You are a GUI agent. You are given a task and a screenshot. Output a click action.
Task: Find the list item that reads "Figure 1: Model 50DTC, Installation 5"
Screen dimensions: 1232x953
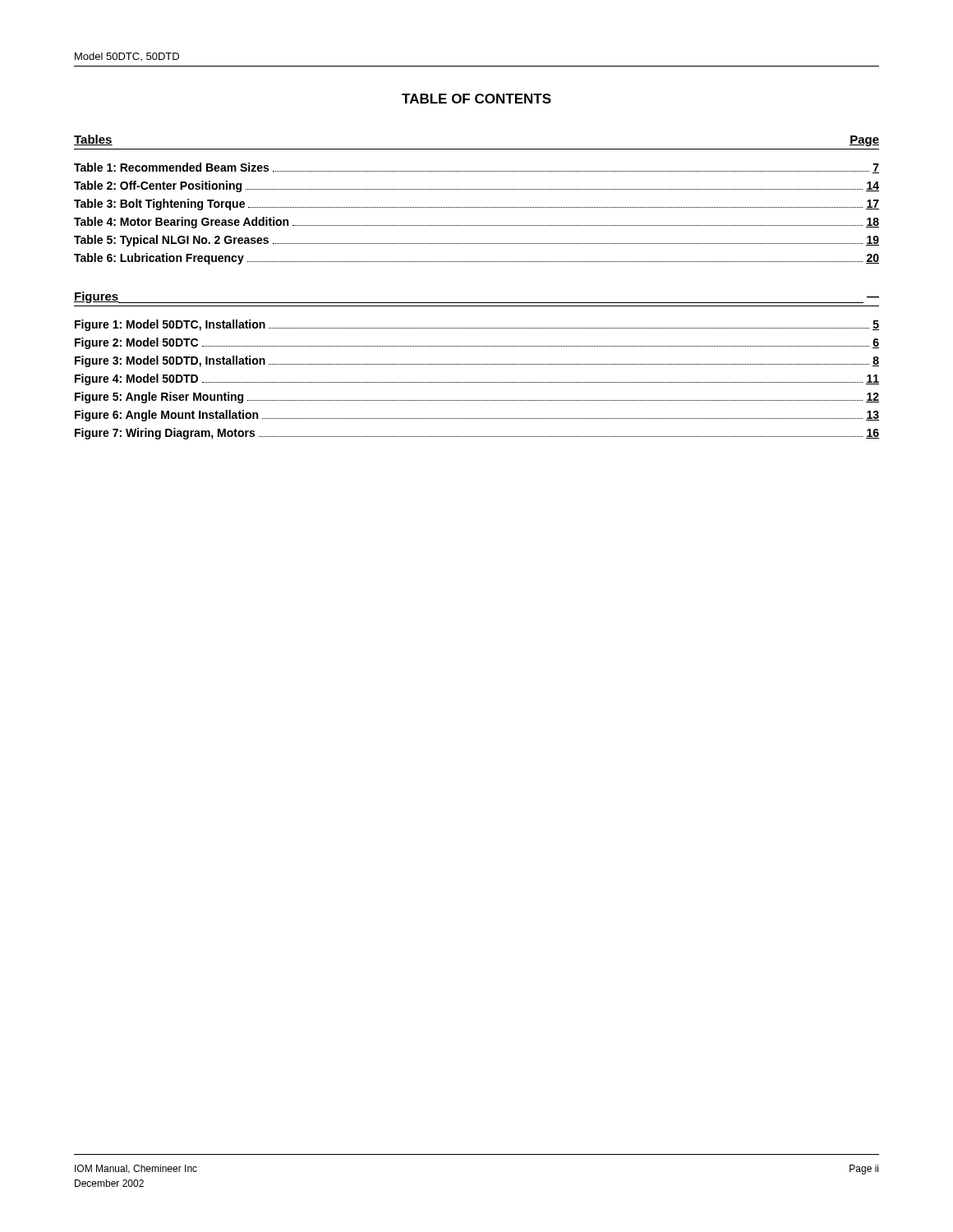tap(476, 324)
